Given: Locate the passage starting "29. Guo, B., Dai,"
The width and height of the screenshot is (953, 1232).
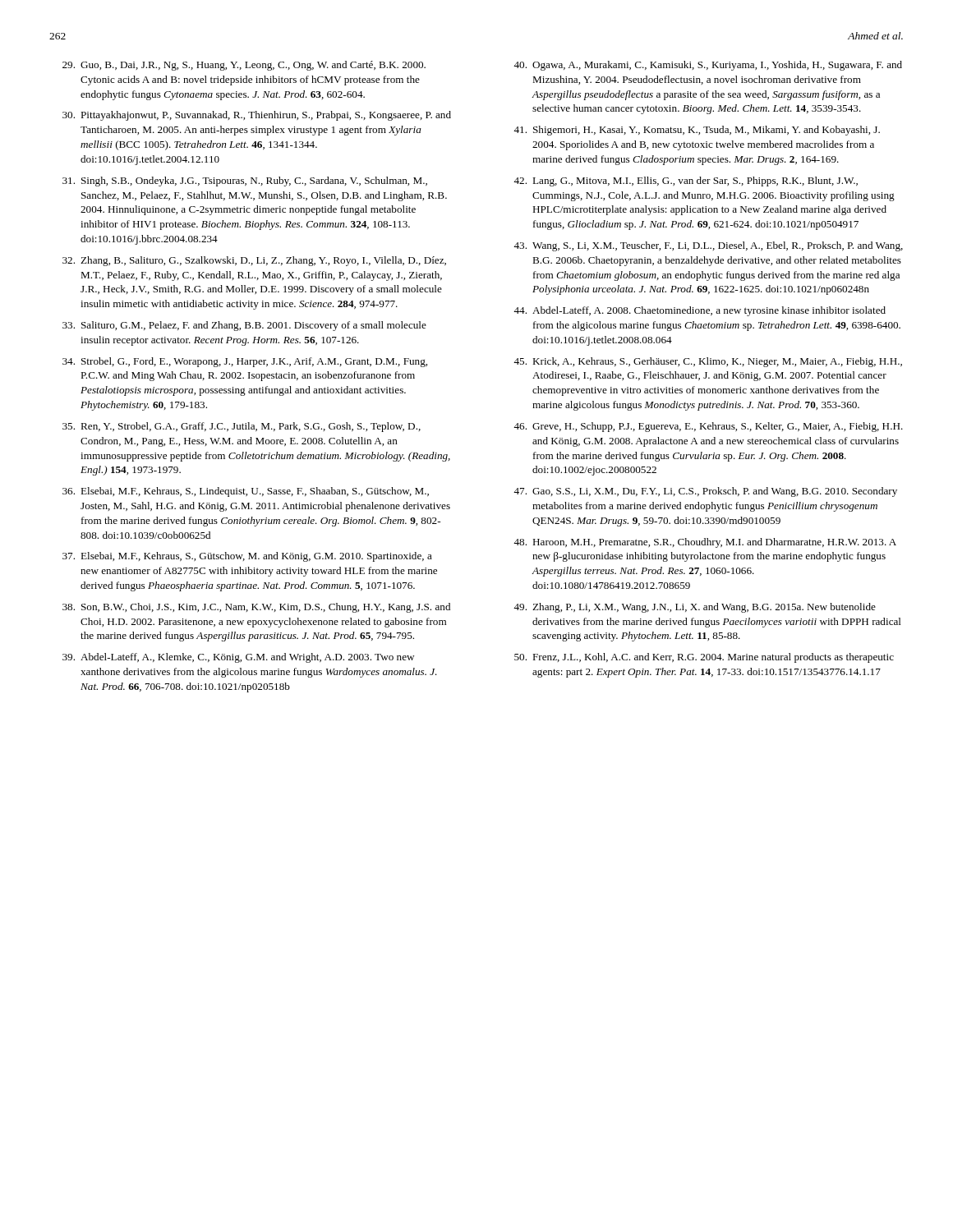Looking at the screenshot, I should pos(251,79).
